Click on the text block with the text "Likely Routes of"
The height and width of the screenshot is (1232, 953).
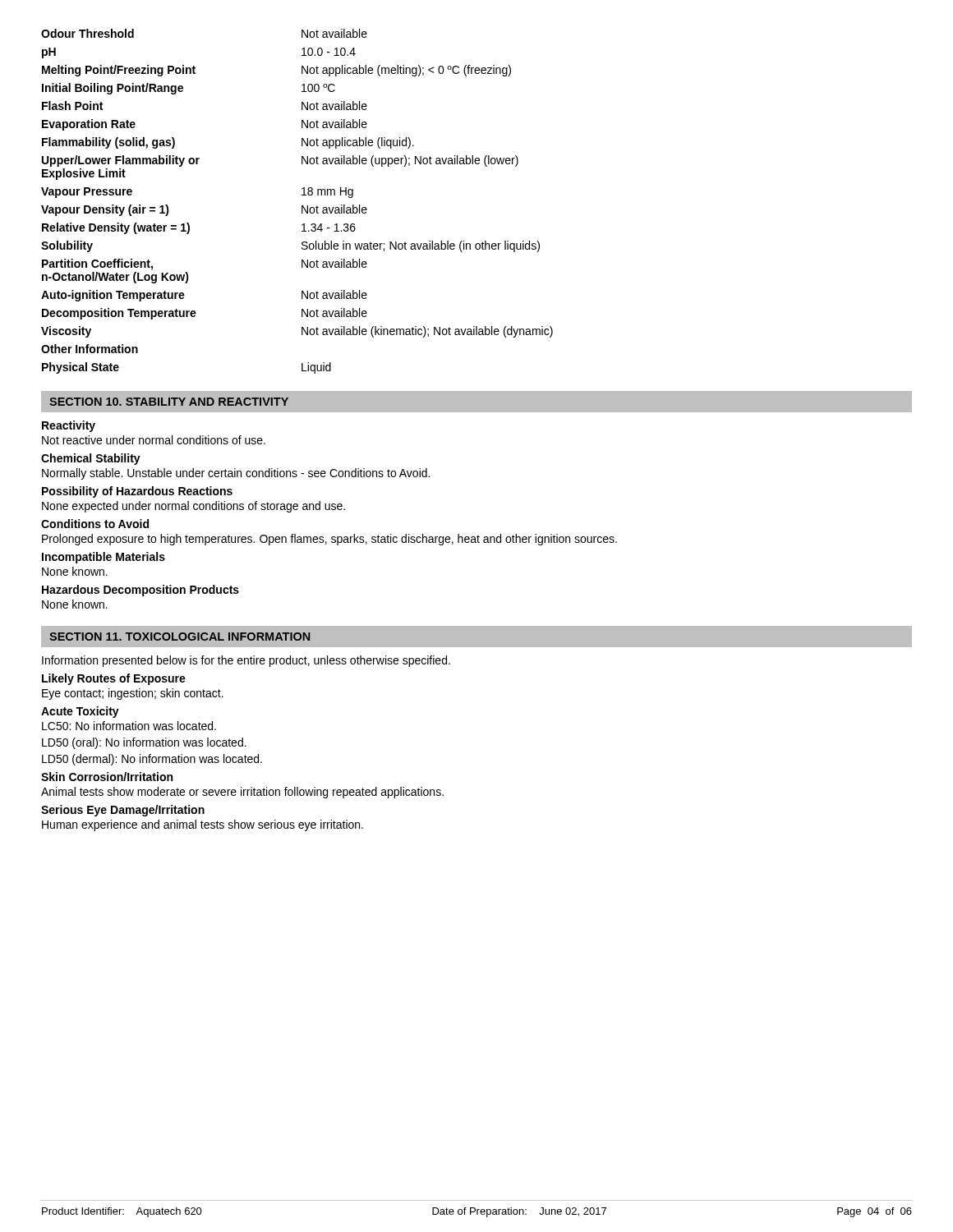pyautogui.click(x=114, y=679)
